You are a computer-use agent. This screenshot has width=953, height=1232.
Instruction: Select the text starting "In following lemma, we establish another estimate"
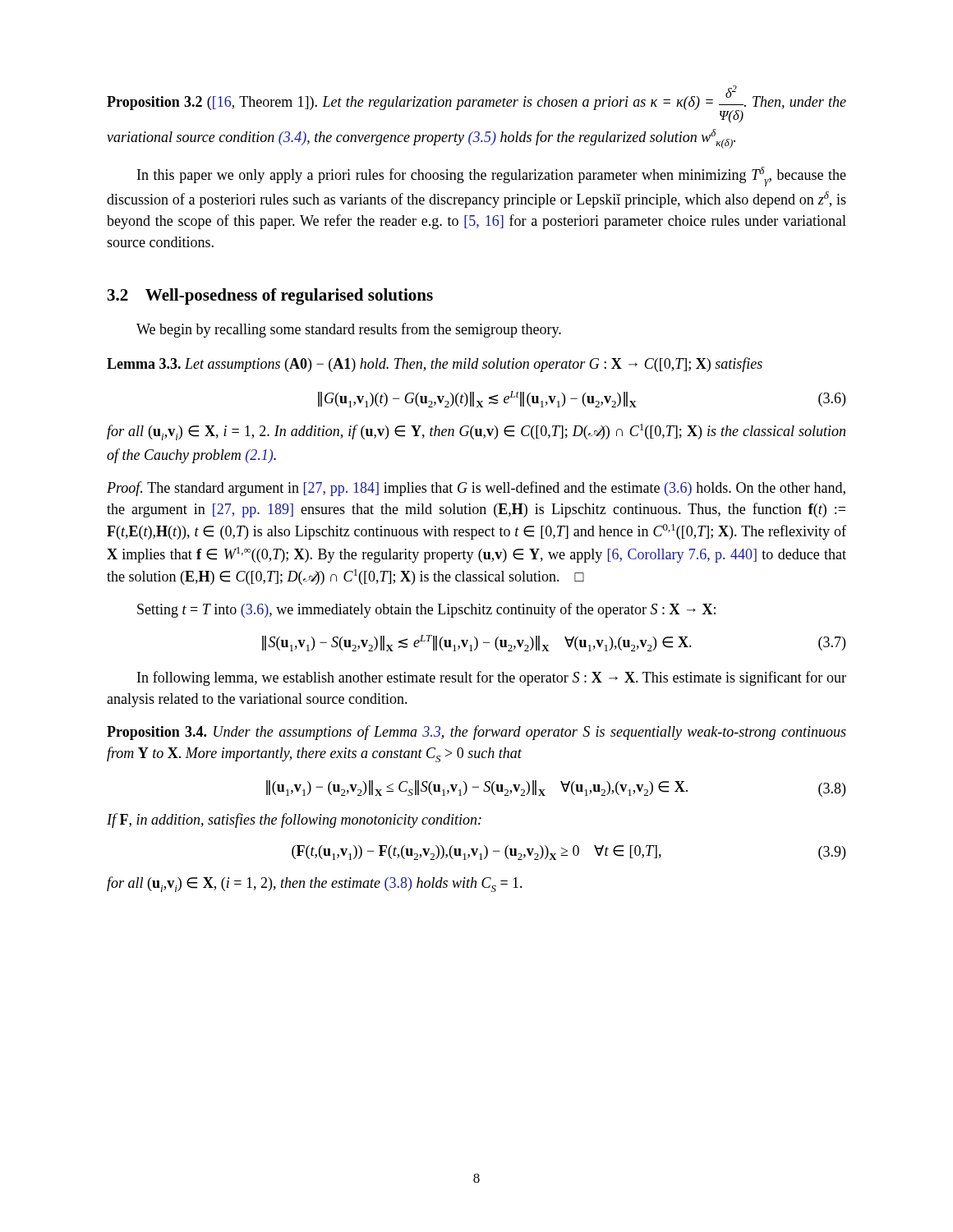click(476, 688)
